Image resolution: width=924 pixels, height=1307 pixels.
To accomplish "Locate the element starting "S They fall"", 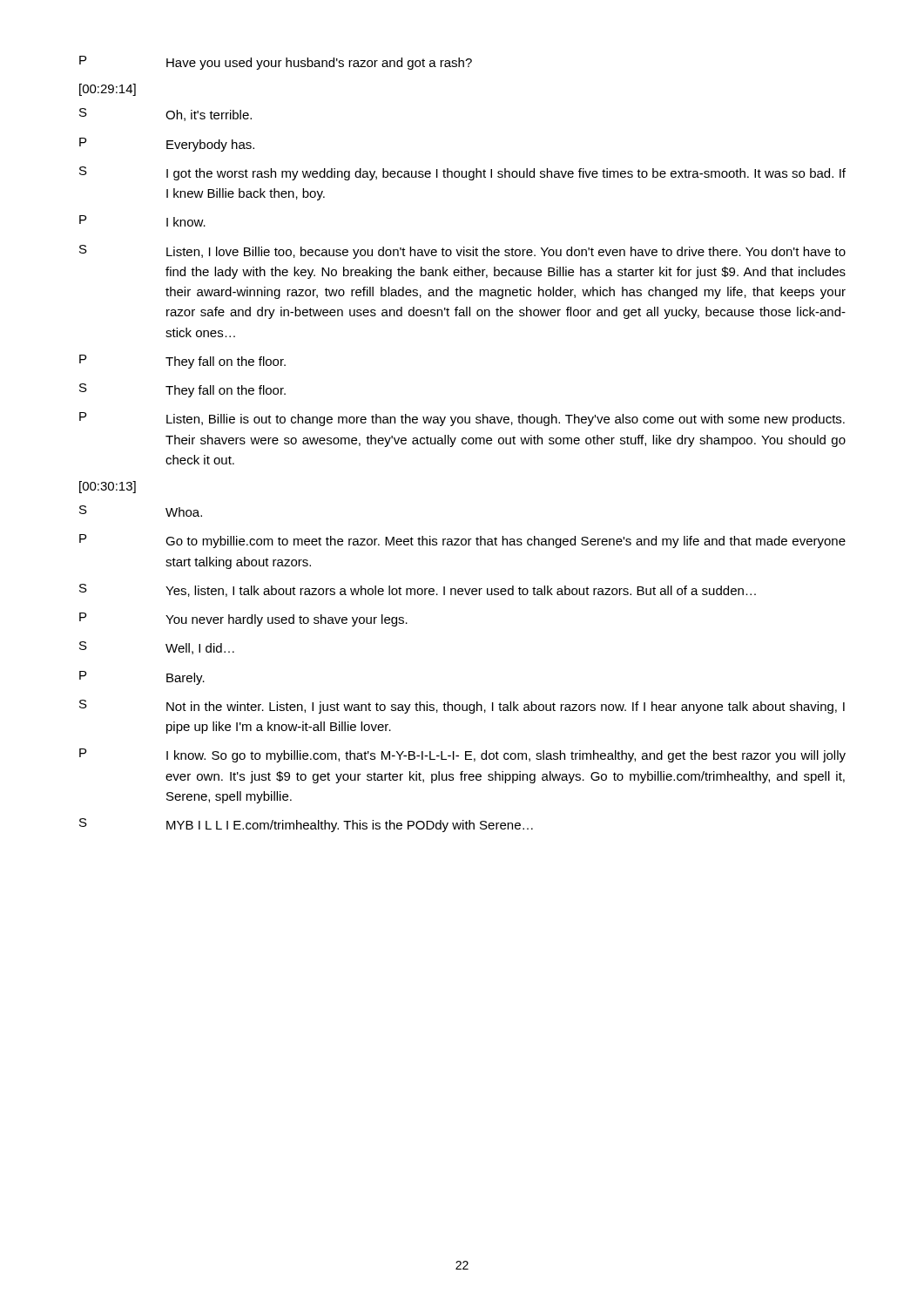I will pyautogui.click(x=182, y=390).
